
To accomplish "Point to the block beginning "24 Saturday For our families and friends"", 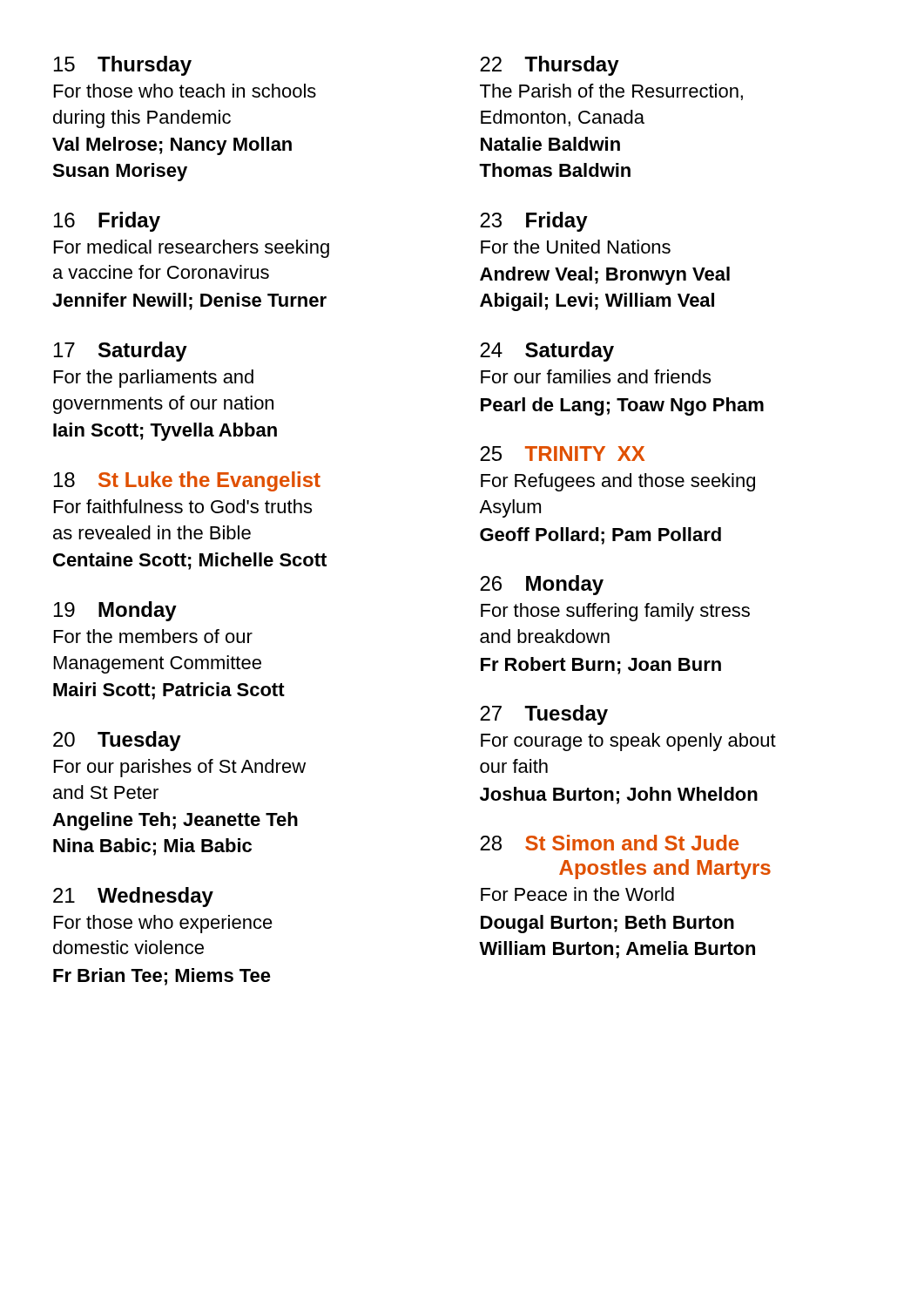I will [x=676, y=378].
